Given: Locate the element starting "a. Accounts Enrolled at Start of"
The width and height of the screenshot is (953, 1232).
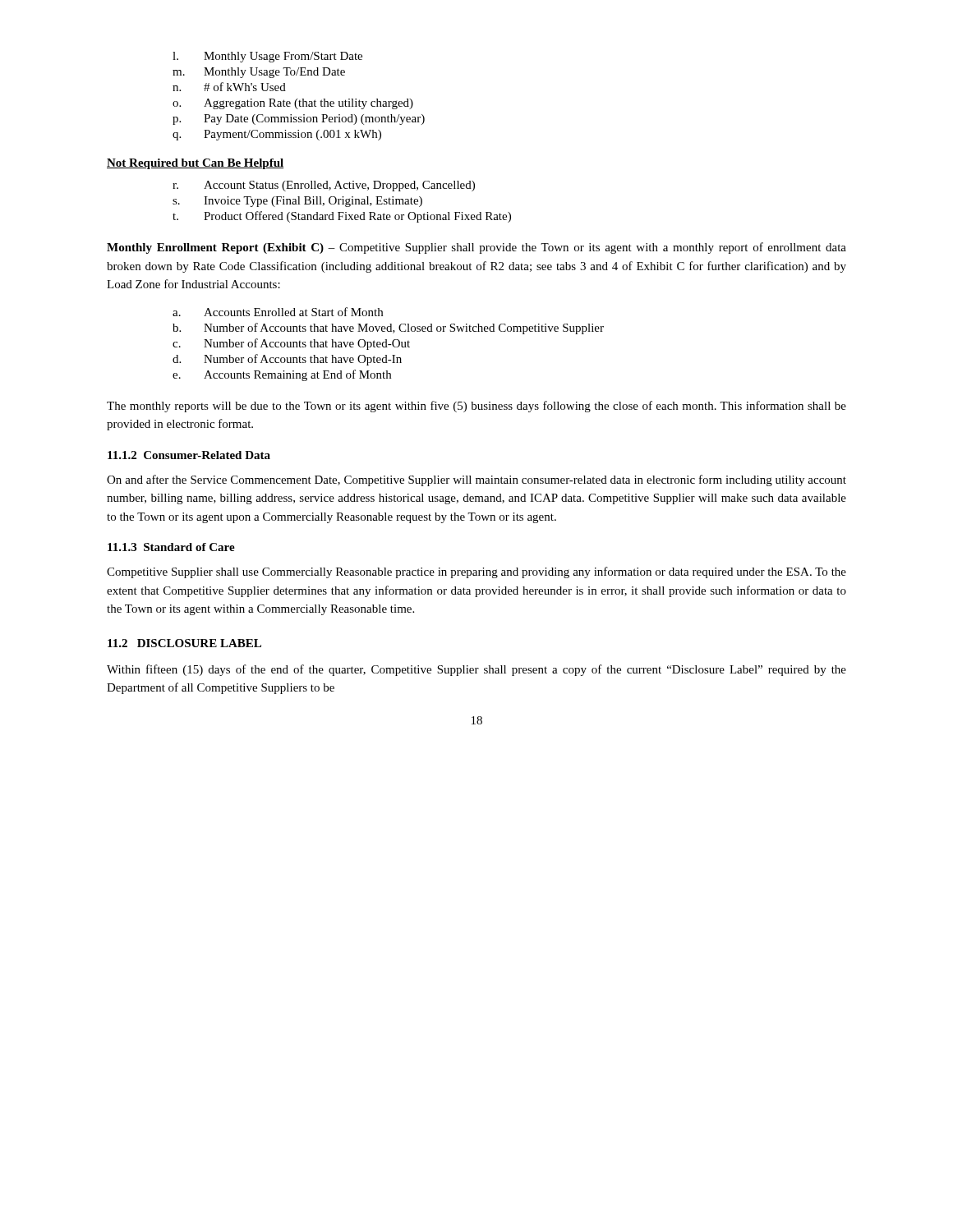Looking at the screenshot, I should (x=278, y=312).
